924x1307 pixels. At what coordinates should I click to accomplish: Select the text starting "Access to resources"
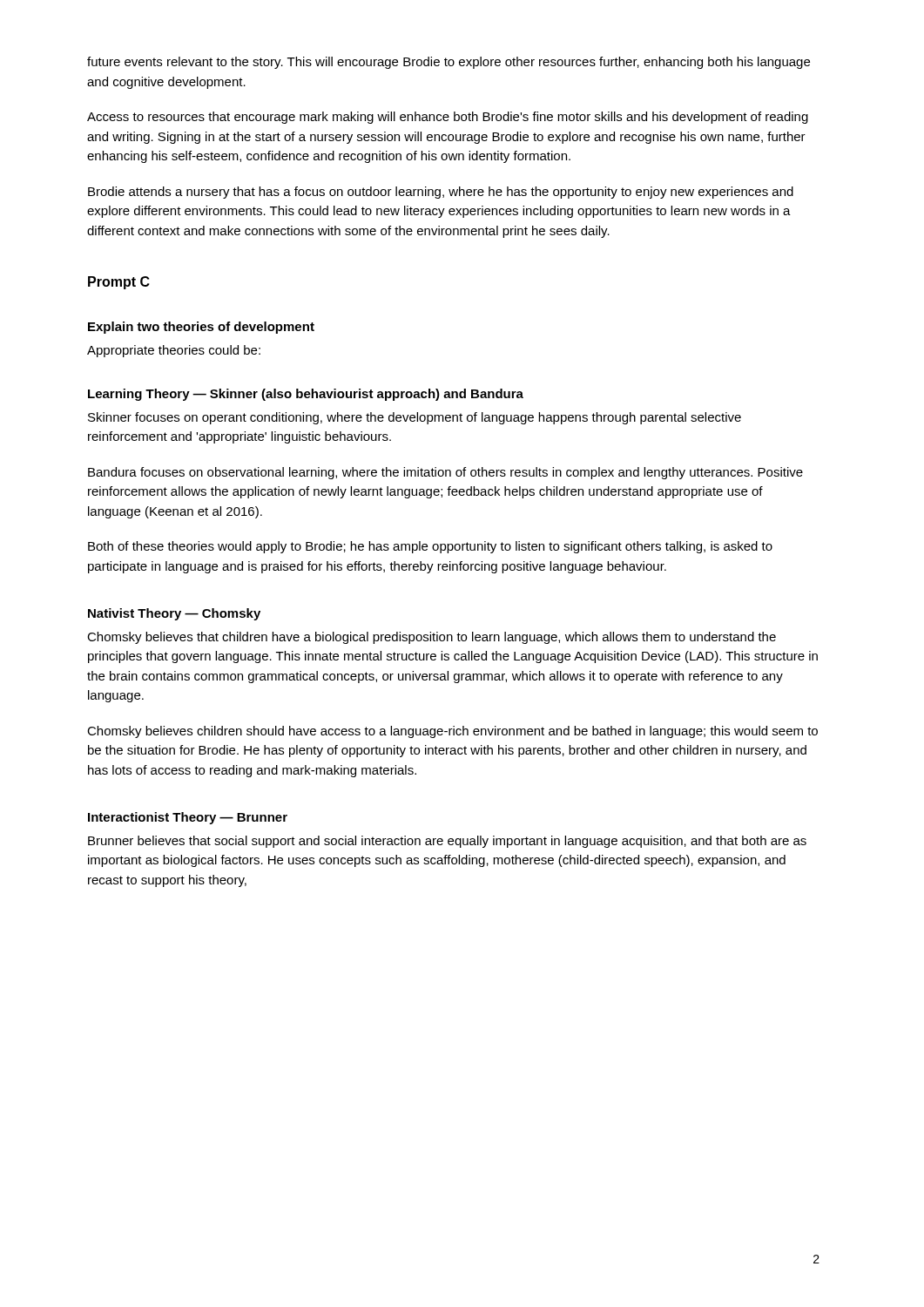(x=448, y=136)
